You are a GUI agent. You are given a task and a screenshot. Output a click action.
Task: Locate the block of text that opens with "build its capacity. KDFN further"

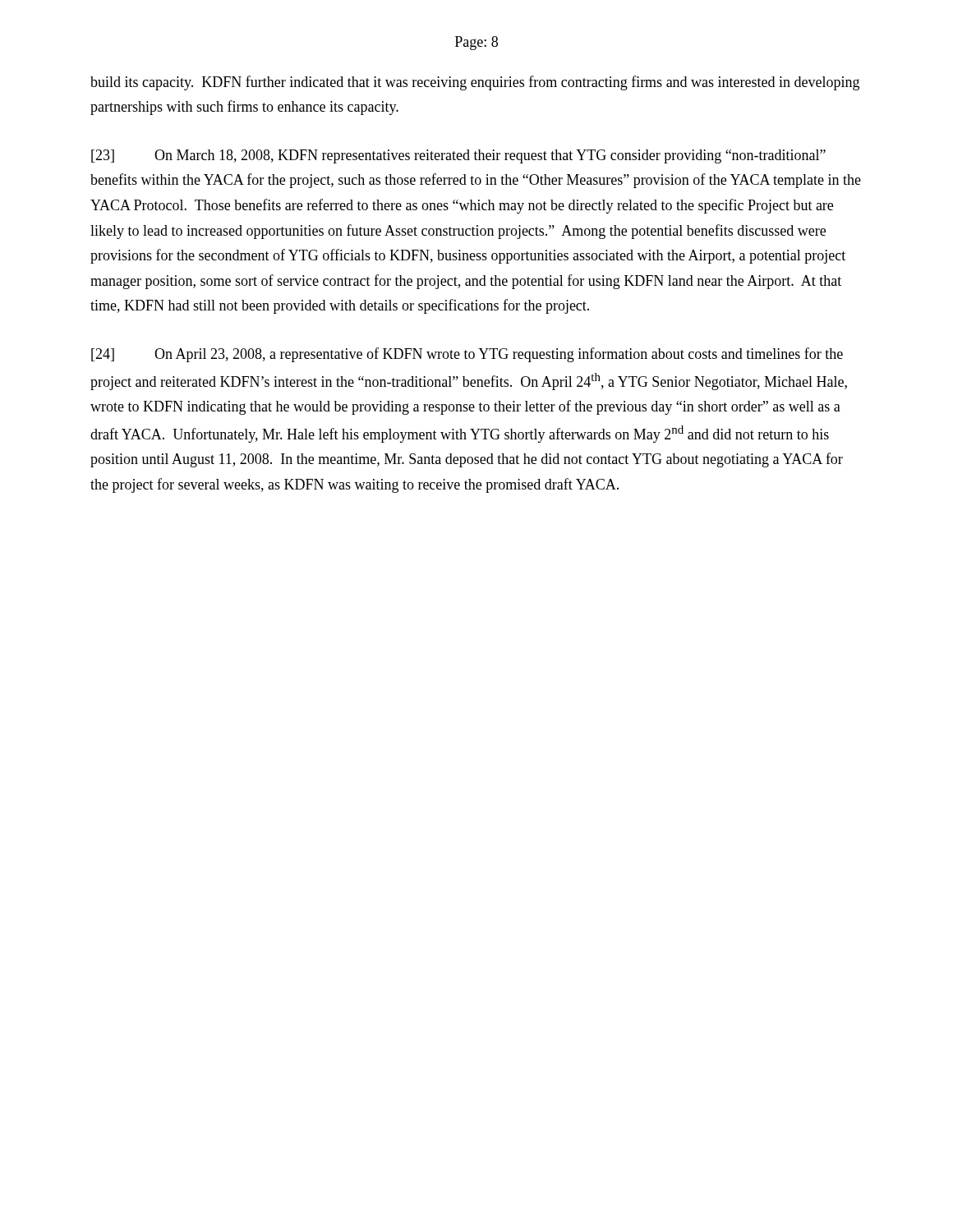[x=475, y=94]
